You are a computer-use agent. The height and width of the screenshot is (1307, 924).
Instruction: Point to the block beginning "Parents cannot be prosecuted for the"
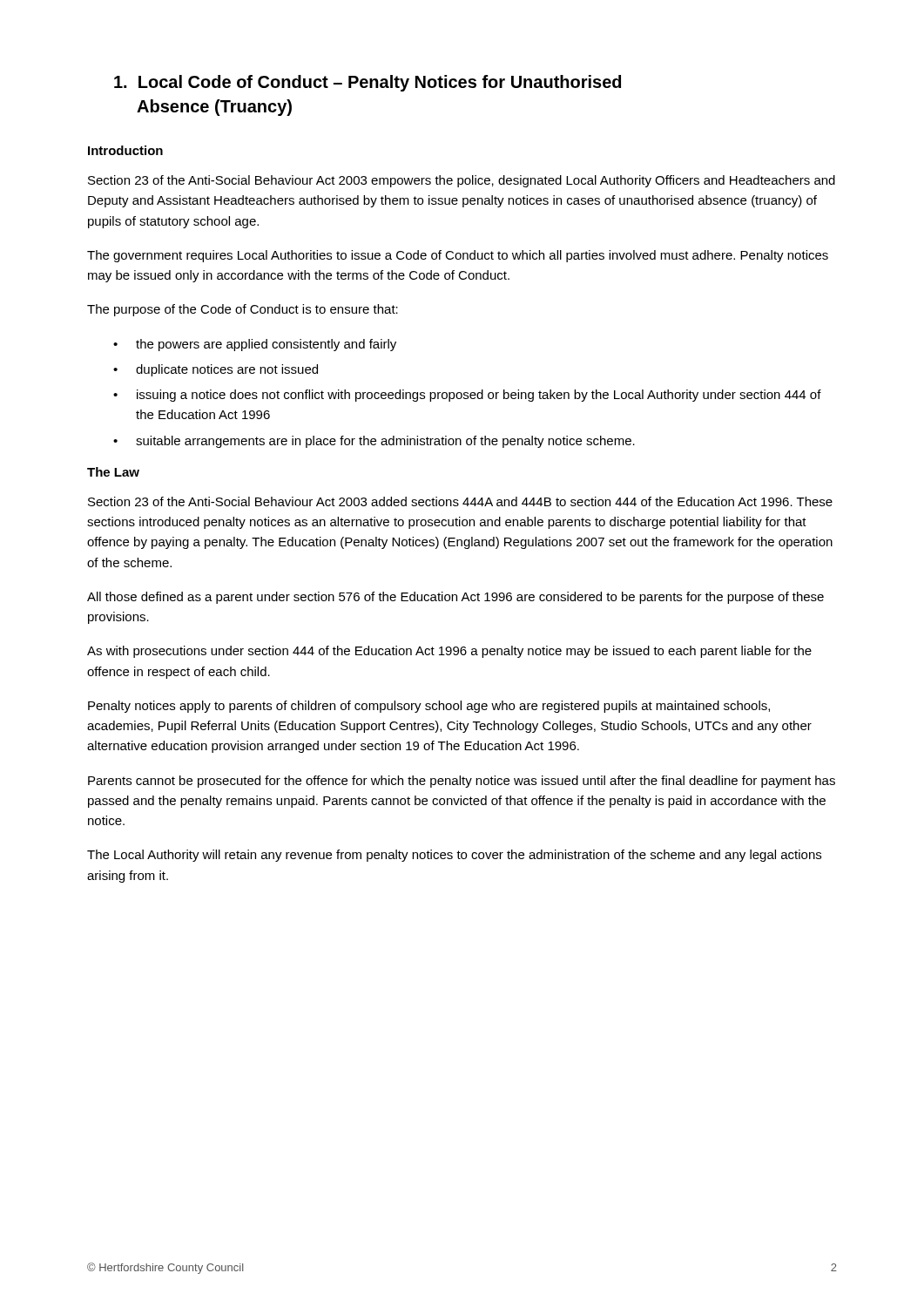click(x=461, y=800)
